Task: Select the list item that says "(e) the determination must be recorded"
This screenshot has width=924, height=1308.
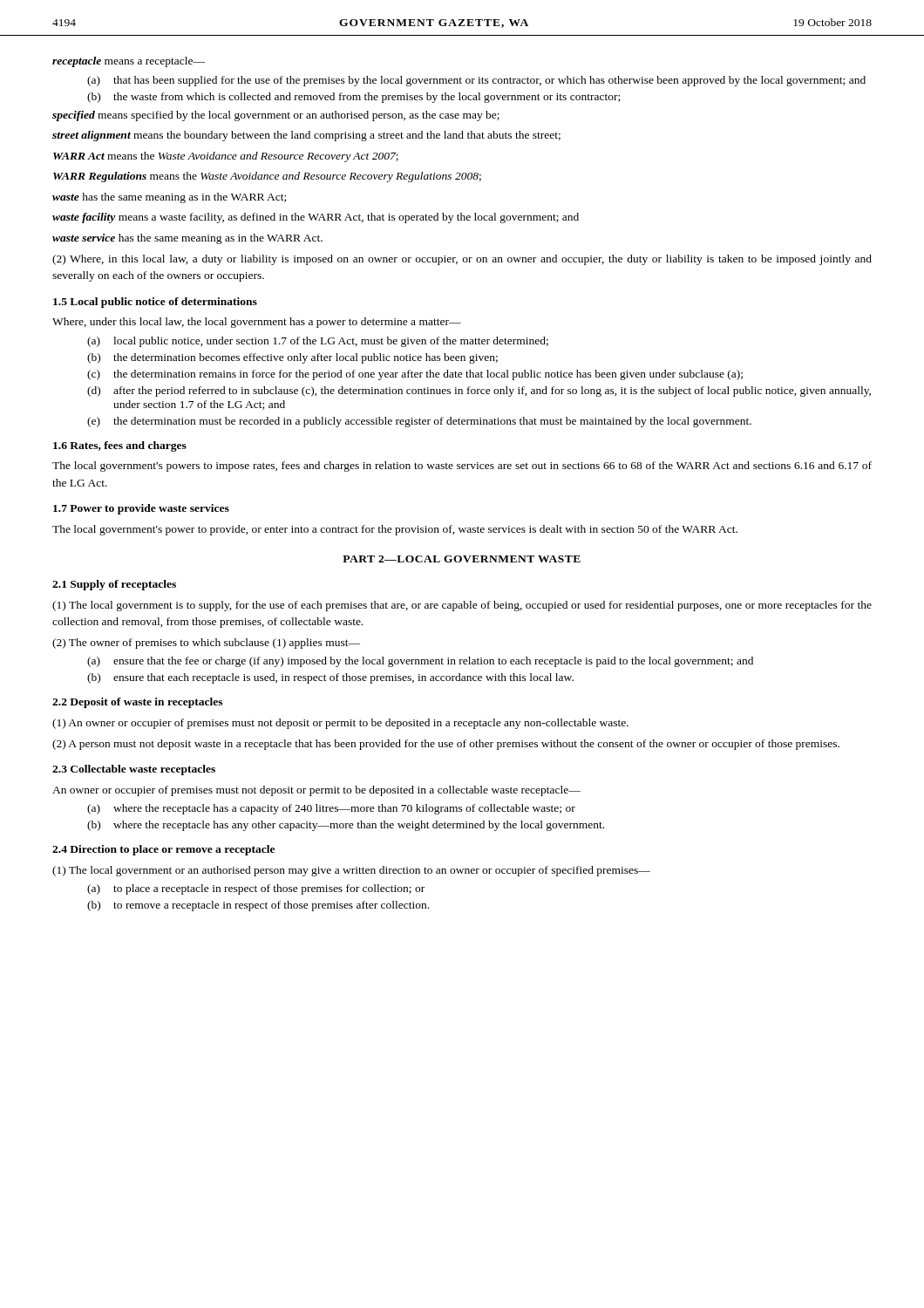Action: pos(479,421)
